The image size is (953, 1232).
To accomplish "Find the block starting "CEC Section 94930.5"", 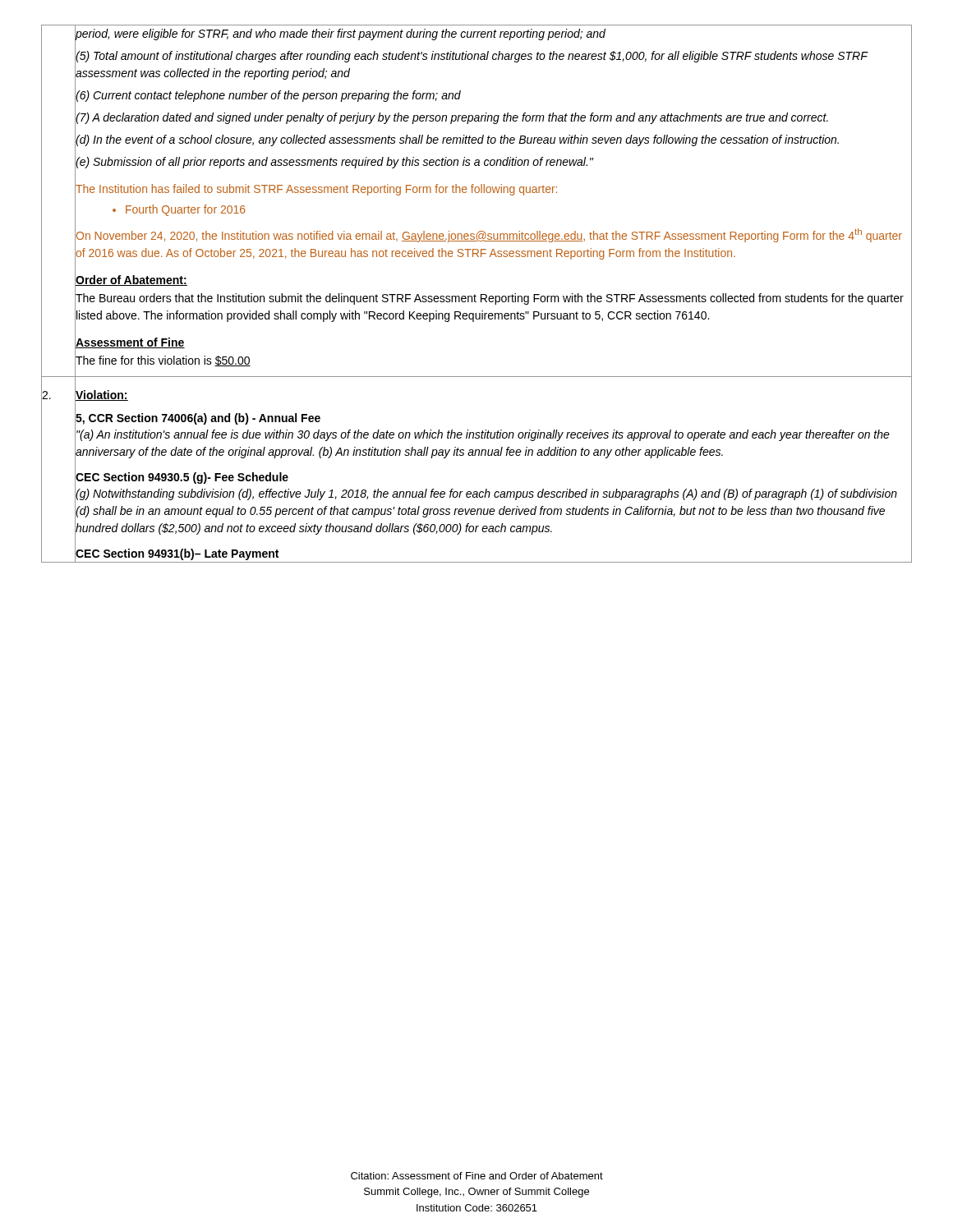I will point(182,477).
